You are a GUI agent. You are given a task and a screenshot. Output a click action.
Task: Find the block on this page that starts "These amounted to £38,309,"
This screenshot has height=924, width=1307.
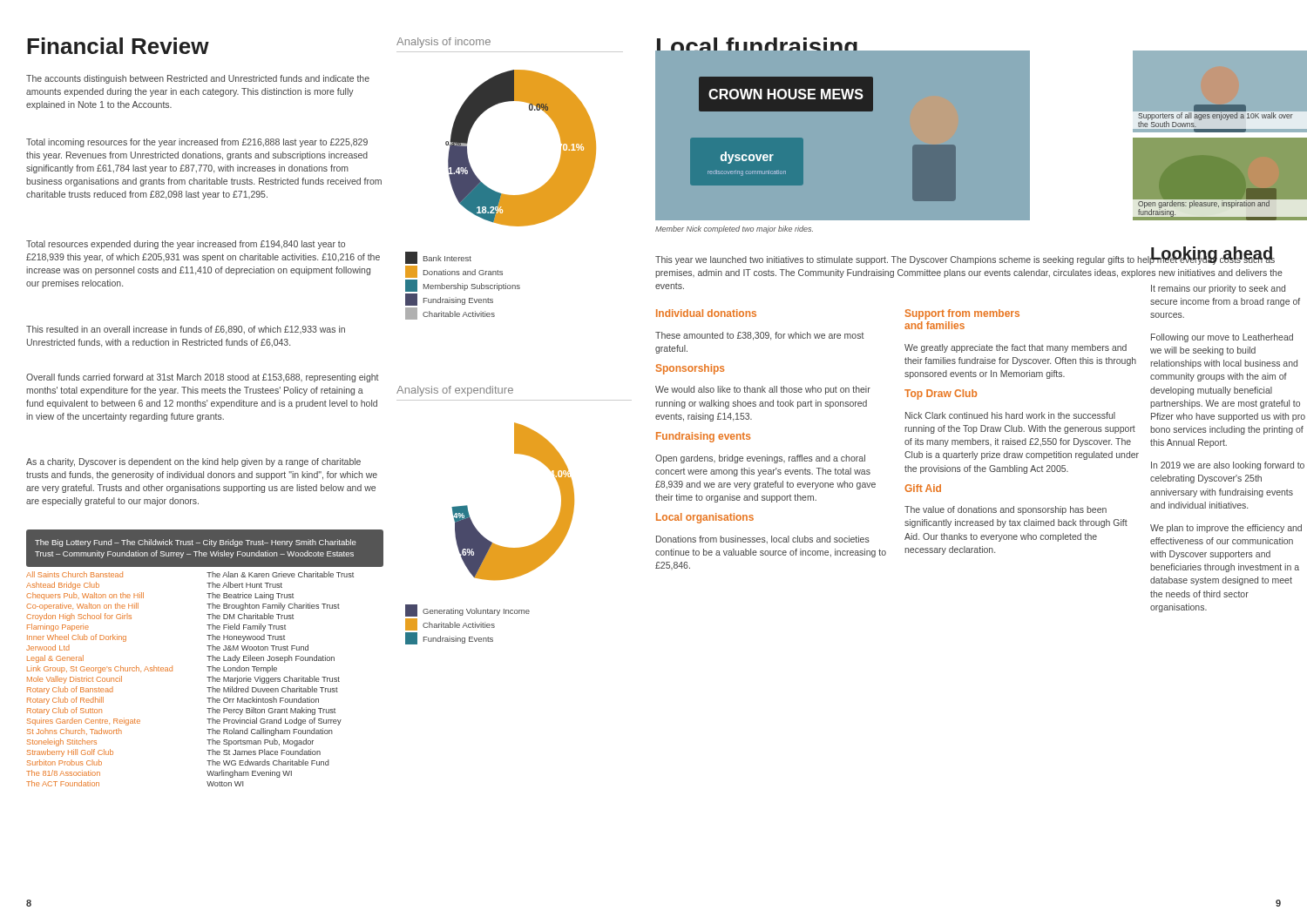(x=773, y=342)
